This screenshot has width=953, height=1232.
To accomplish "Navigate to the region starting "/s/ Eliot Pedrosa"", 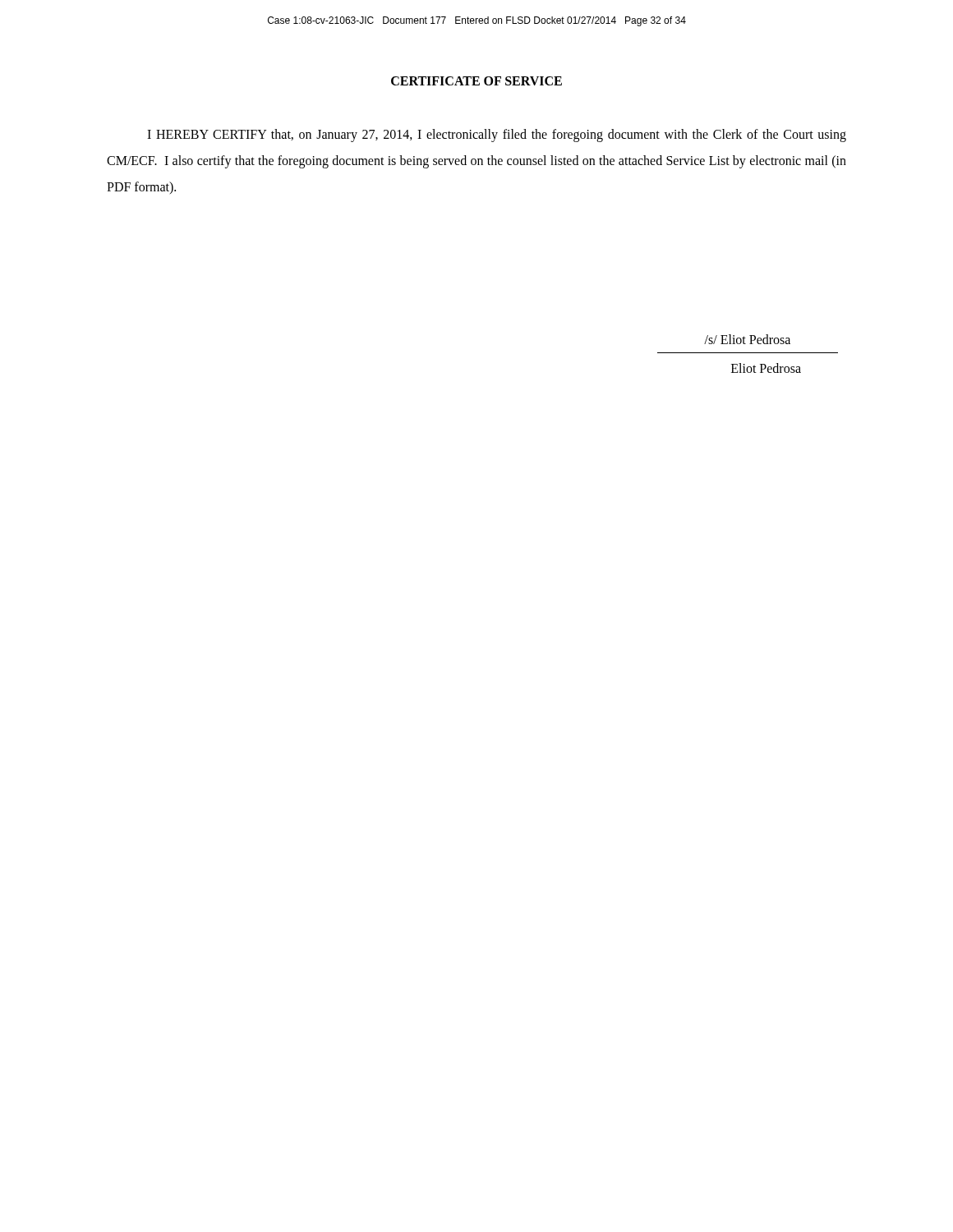I will click(748, 341).
